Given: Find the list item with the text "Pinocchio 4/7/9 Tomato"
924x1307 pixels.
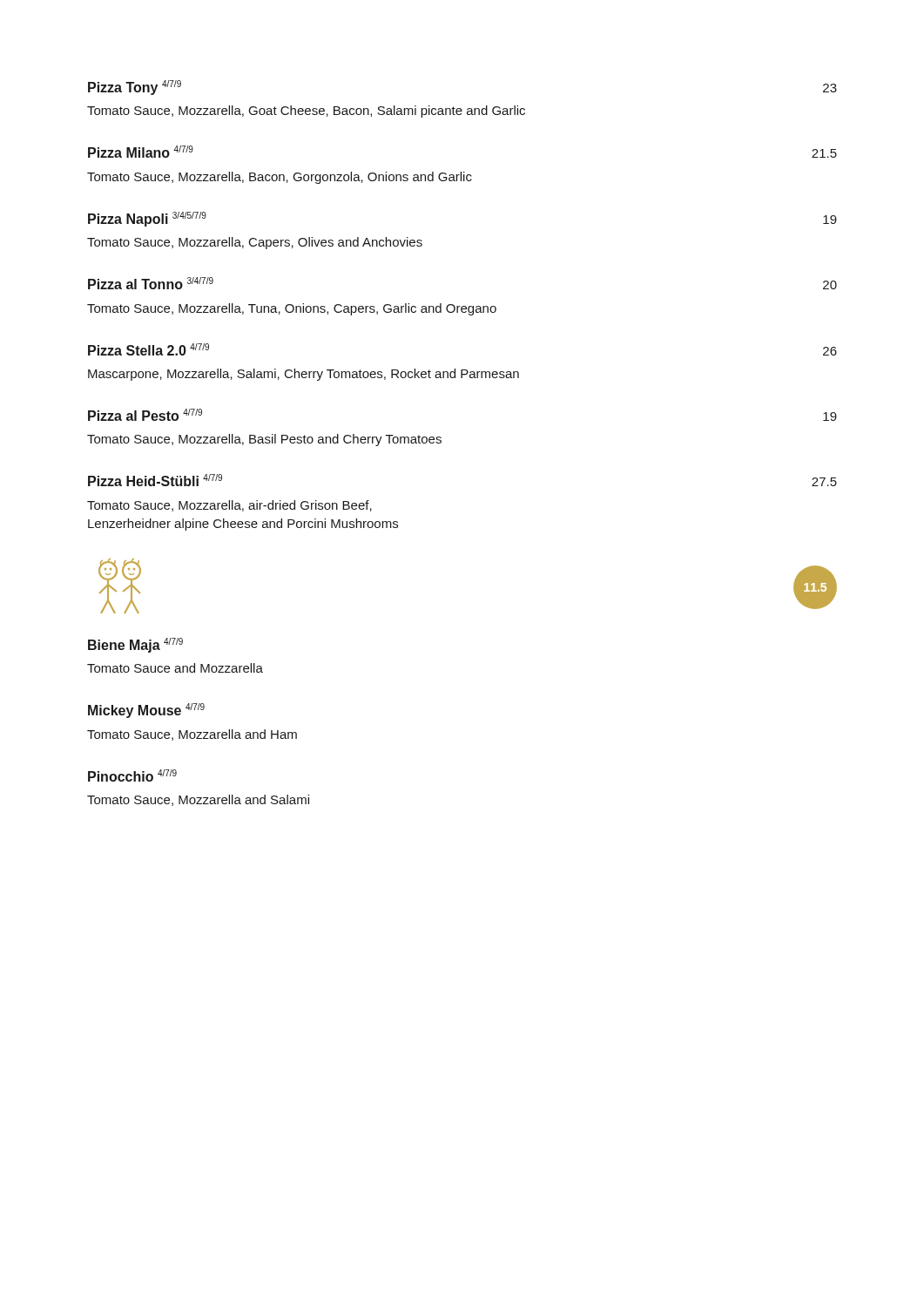Looking at the screenshot, I should click(x=132, y=775).
